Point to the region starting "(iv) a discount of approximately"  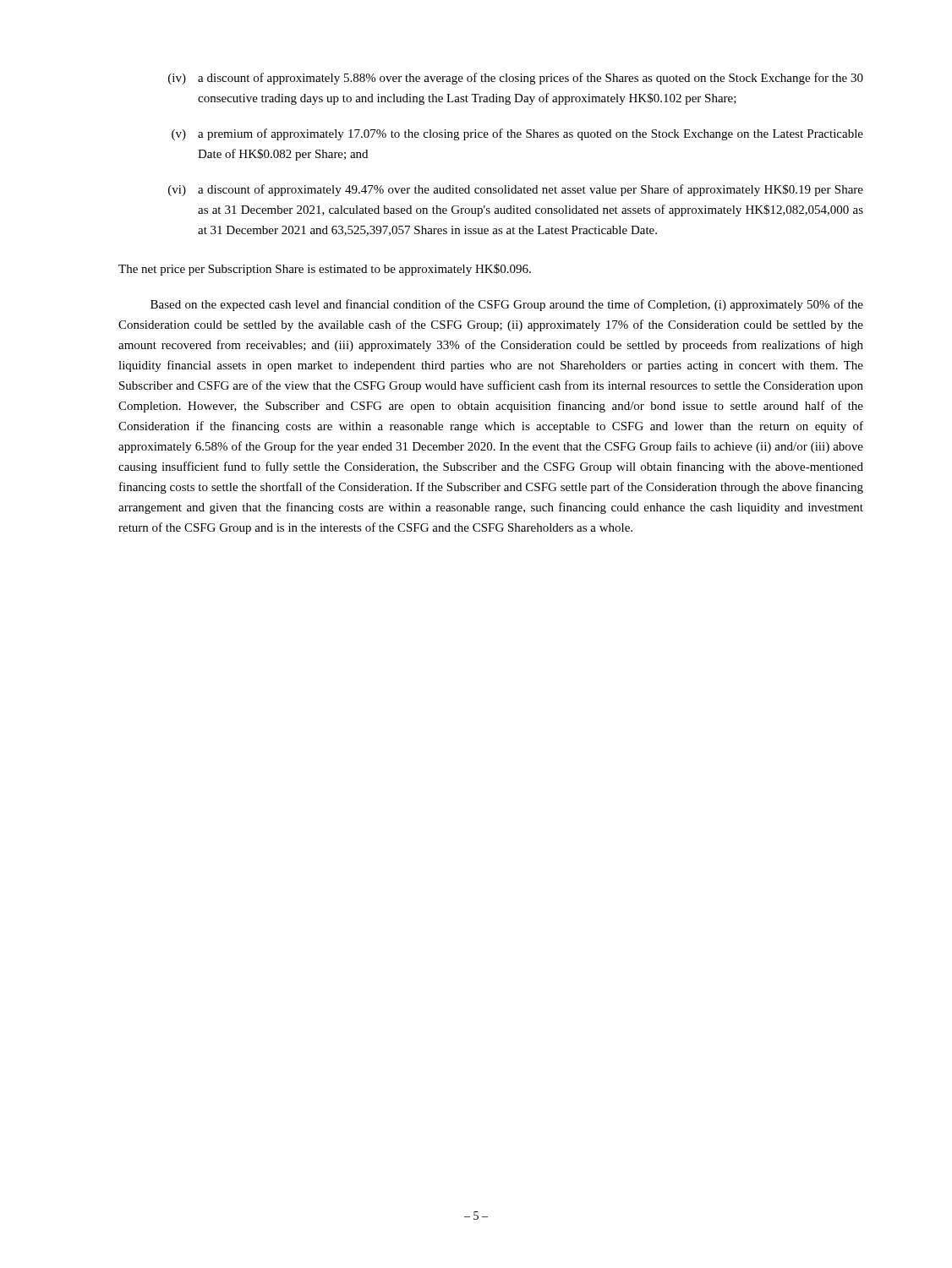(x=491, y=88)
